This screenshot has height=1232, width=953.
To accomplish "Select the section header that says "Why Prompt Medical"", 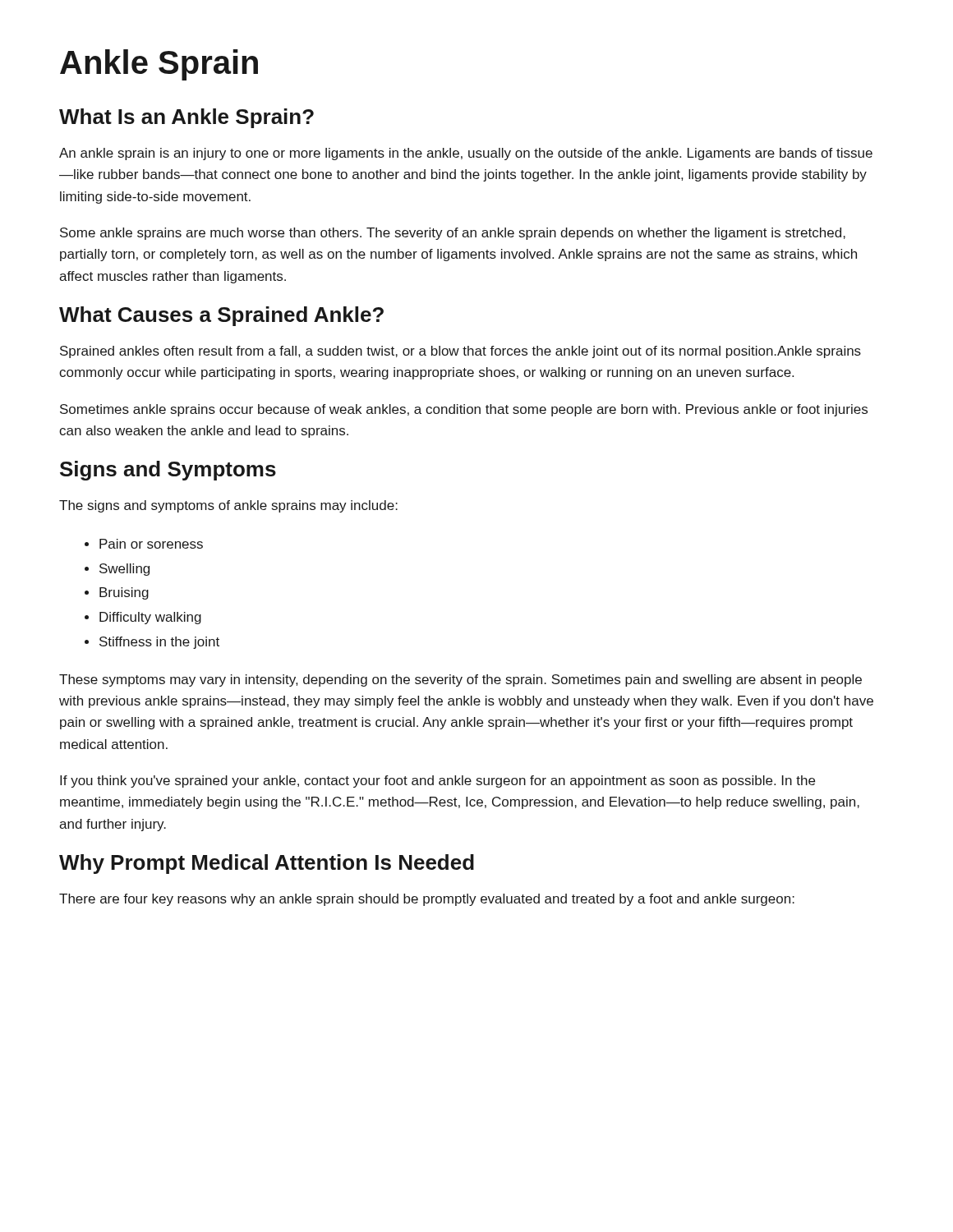I will (x=469, y=863).
